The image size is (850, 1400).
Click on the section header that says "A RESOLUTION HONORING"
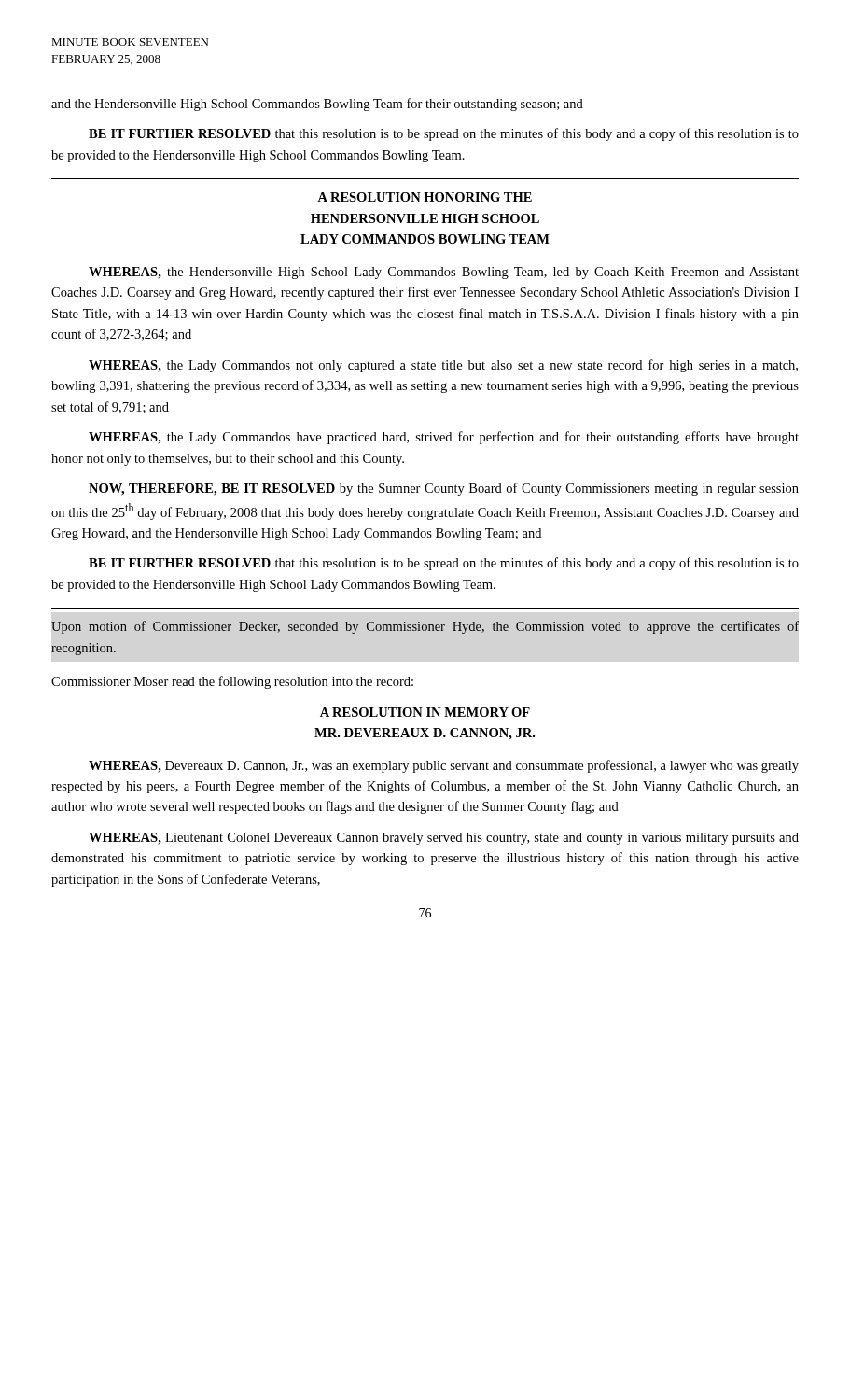(x=425, y=218)
